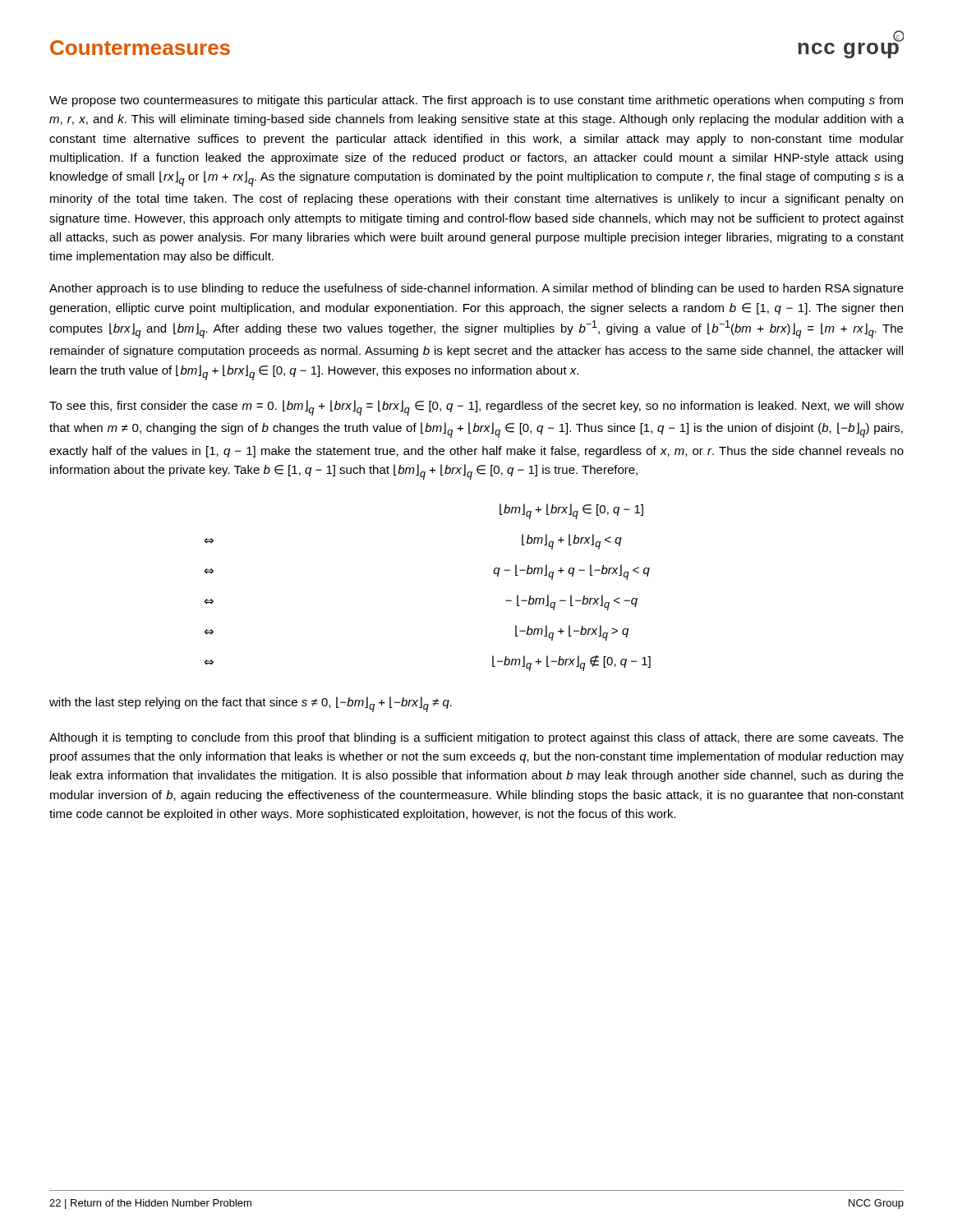Select the text block that says "Although it is tempting to conclude from this"

[x=476, y=775]
